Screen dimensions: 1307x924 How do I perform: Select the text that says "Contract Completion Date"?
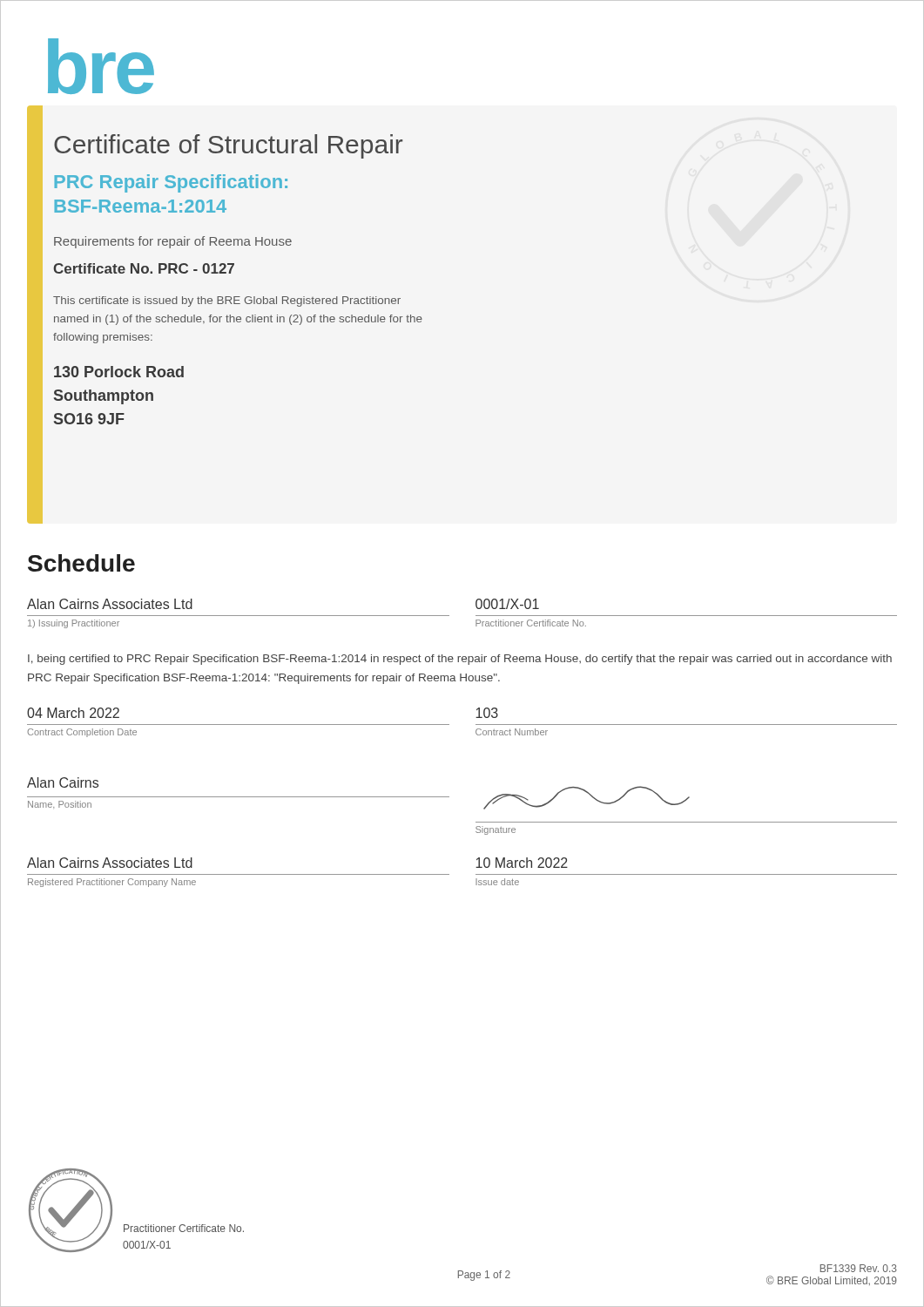[82, 732]
